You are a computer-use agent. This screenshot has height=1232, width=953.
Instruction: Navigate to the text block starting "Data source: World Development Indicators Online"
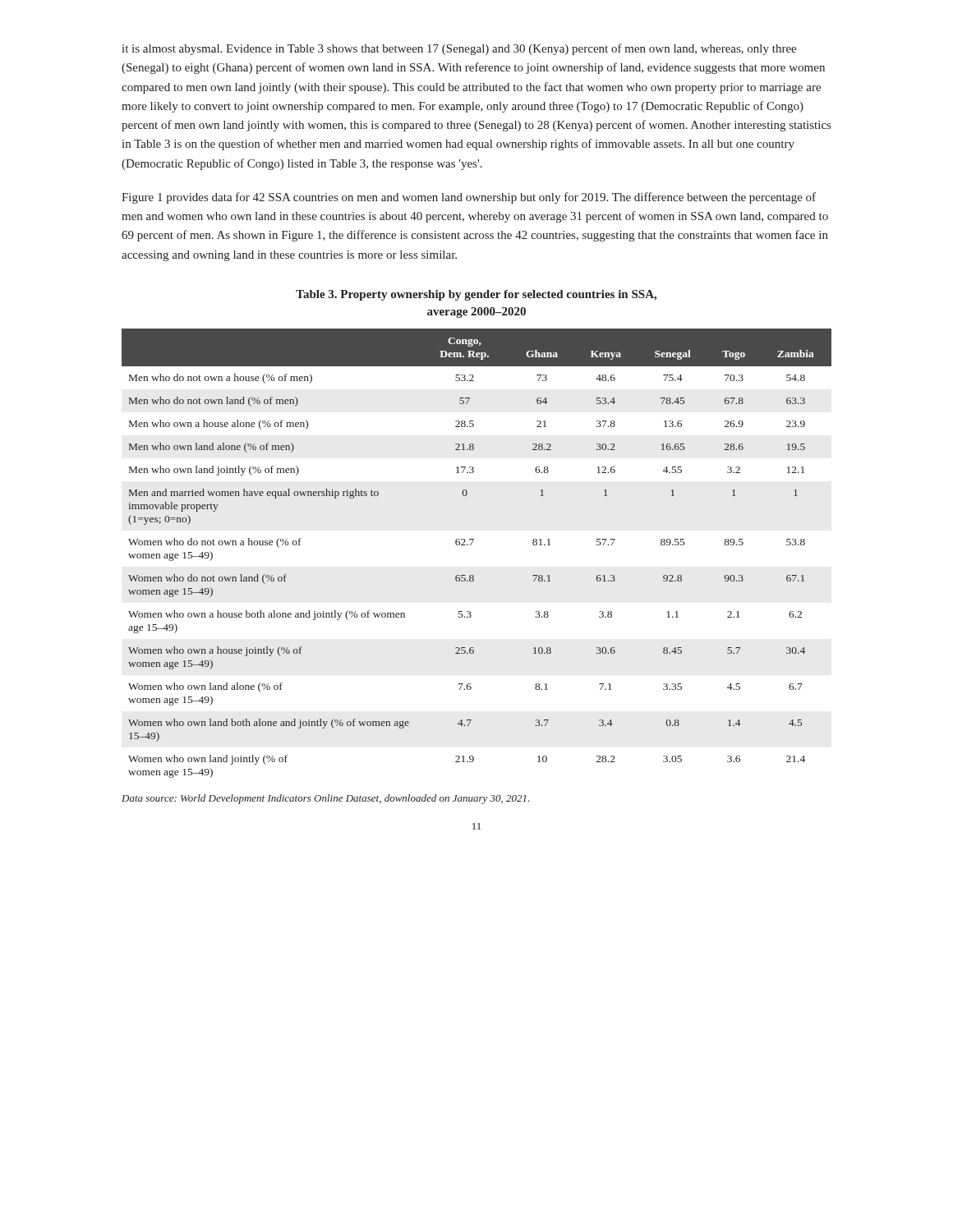(326, 798)
